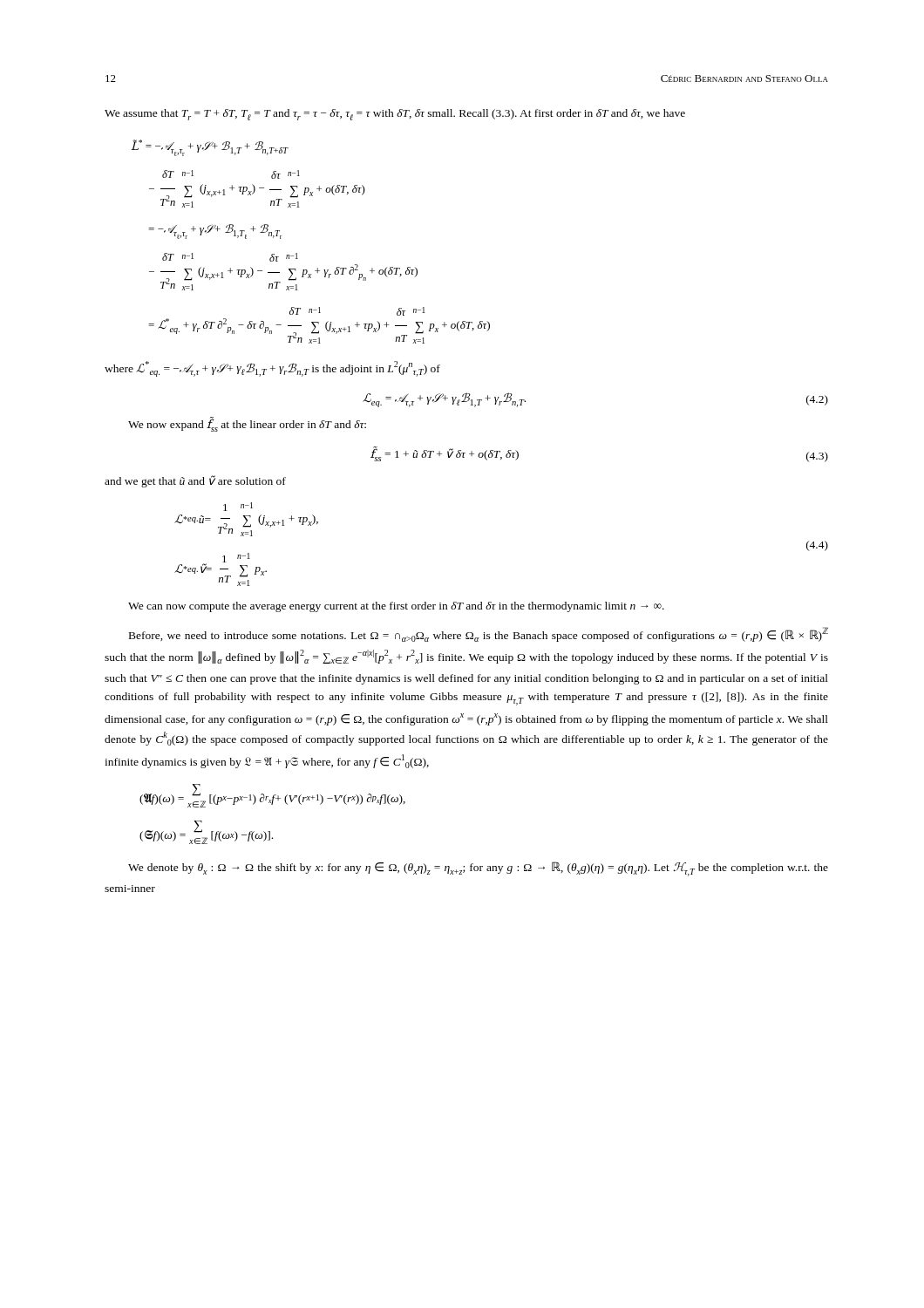Point to the text block starting "We assume that"
The width and height of the screenshot is (924, 1308).
[x=395, y=114]
